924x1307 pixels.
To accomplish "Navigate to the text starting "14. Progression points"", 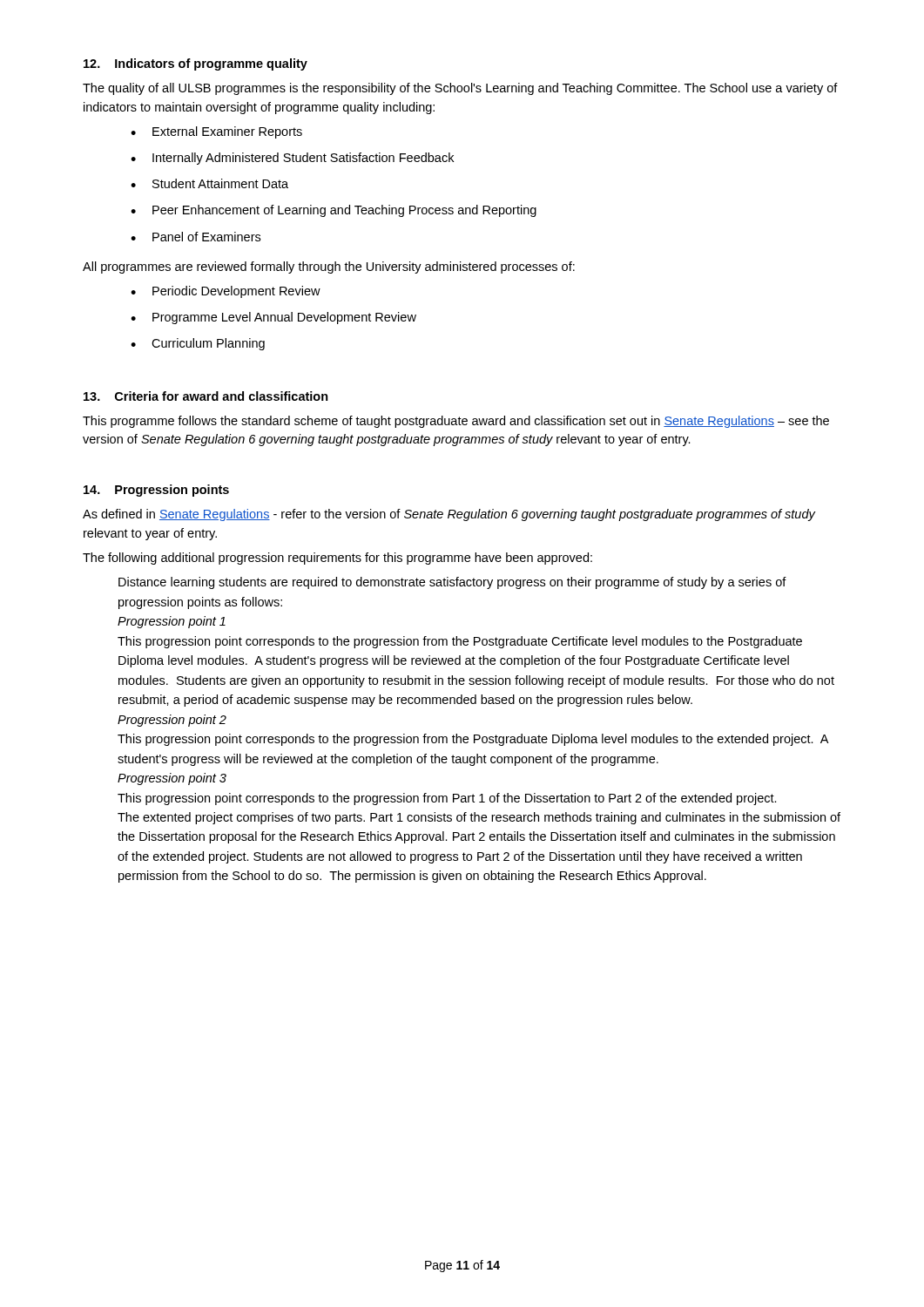I will pyautogui.click(x=156, y=490).
